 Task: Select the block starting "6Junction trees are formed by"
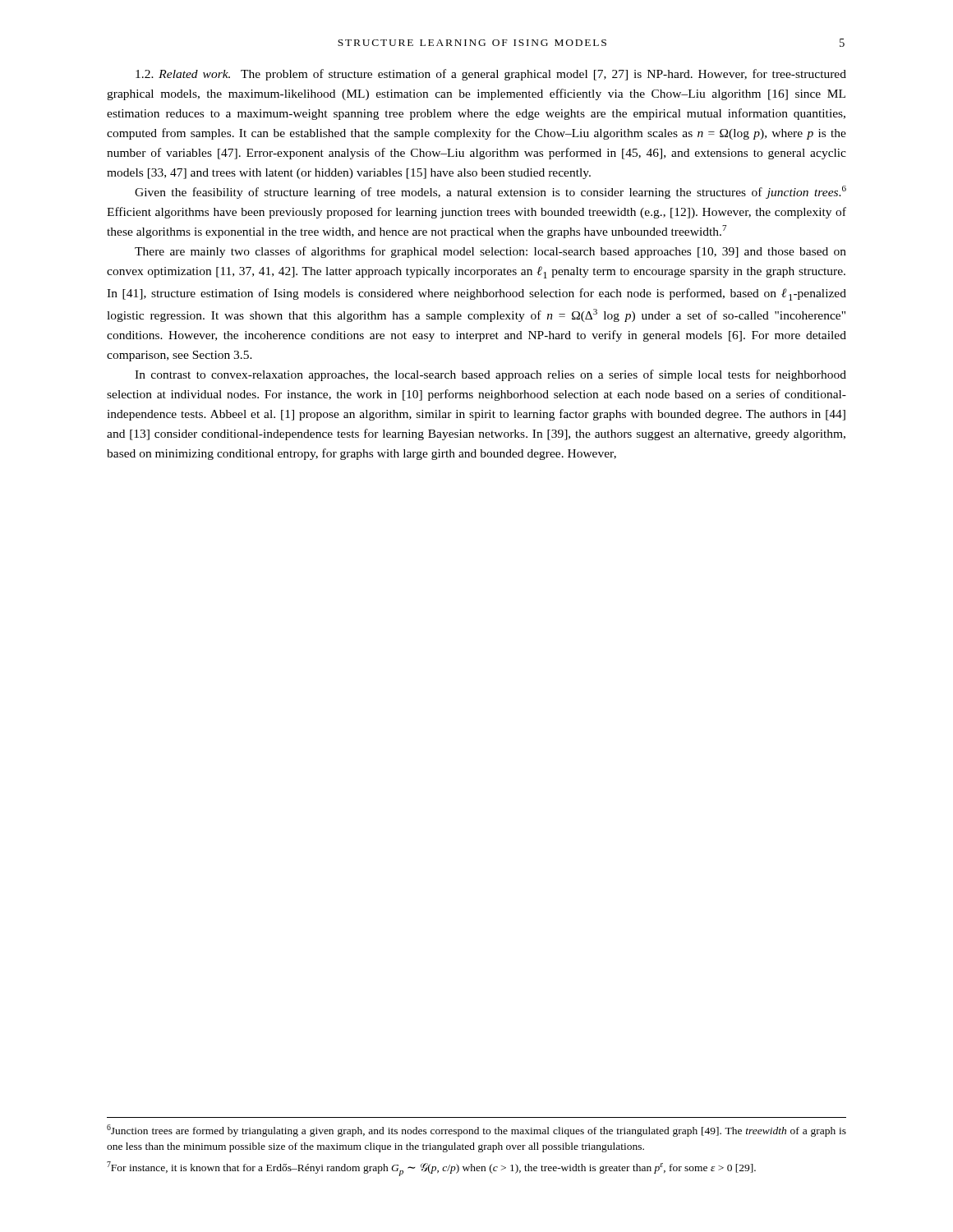point(476,1138)
